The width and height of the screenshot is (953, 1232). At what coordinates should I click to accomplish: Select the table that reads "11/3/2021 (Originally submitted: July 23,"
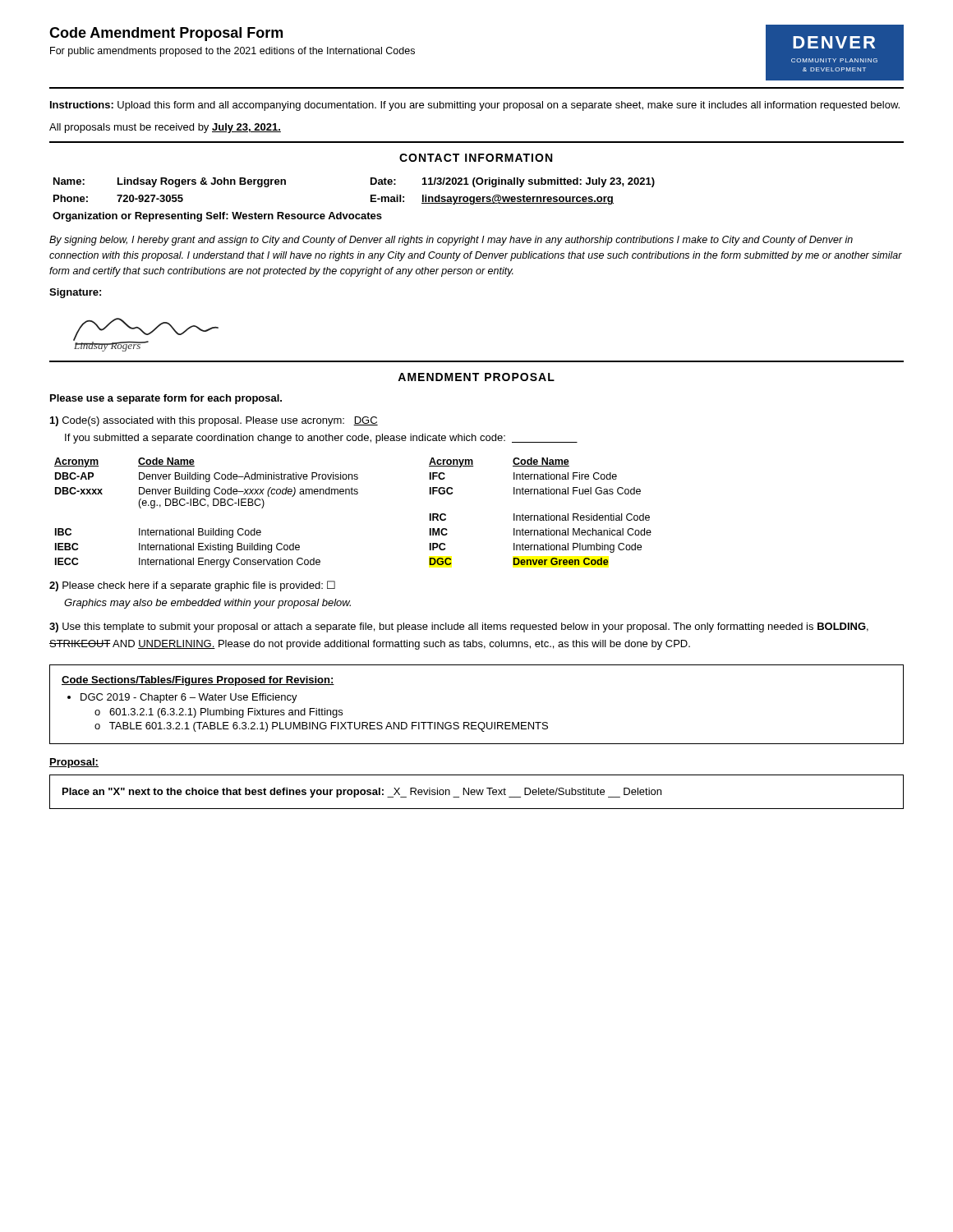(476, 199)
